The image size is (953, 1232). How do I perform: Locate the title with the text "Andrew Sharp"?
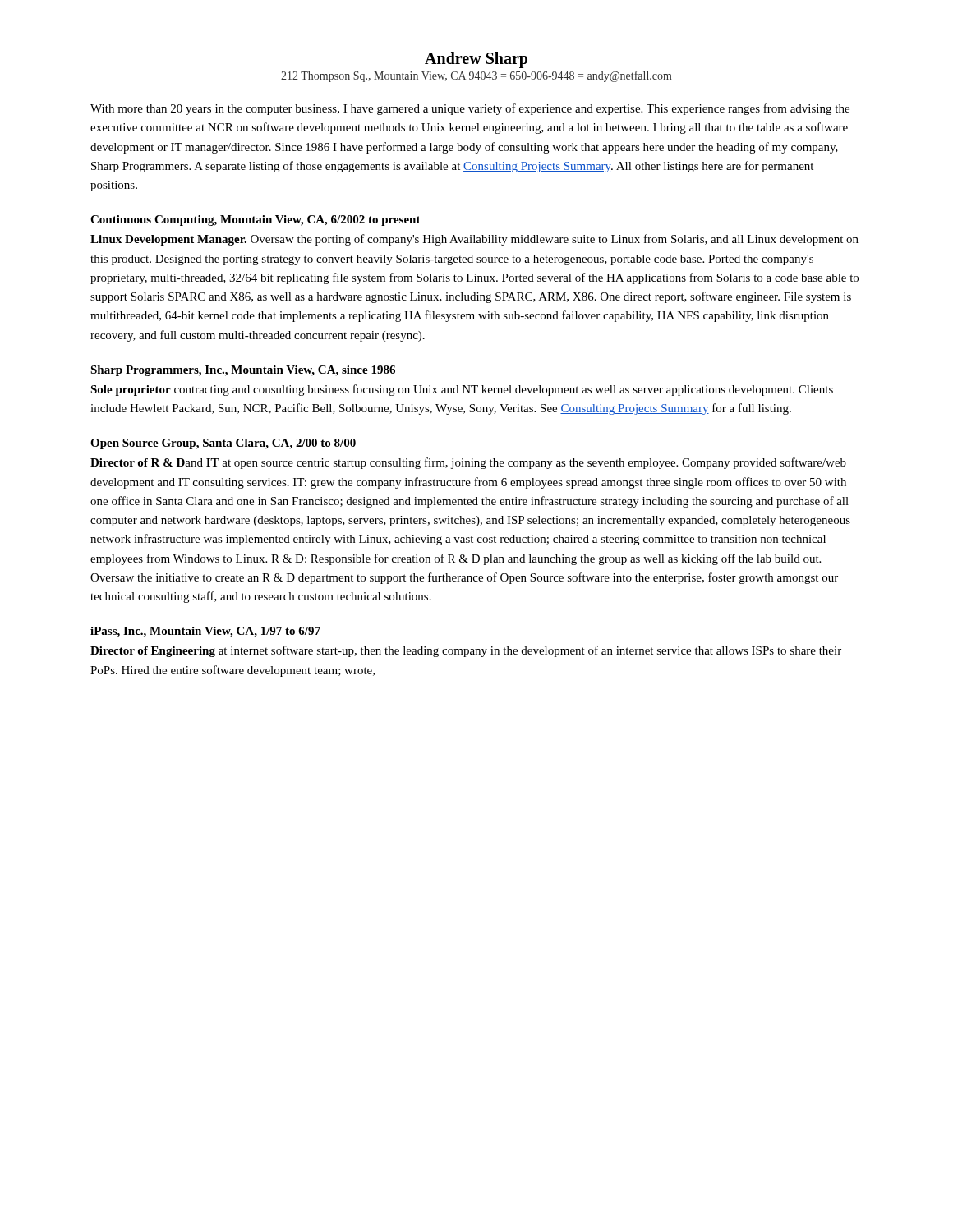476,58
